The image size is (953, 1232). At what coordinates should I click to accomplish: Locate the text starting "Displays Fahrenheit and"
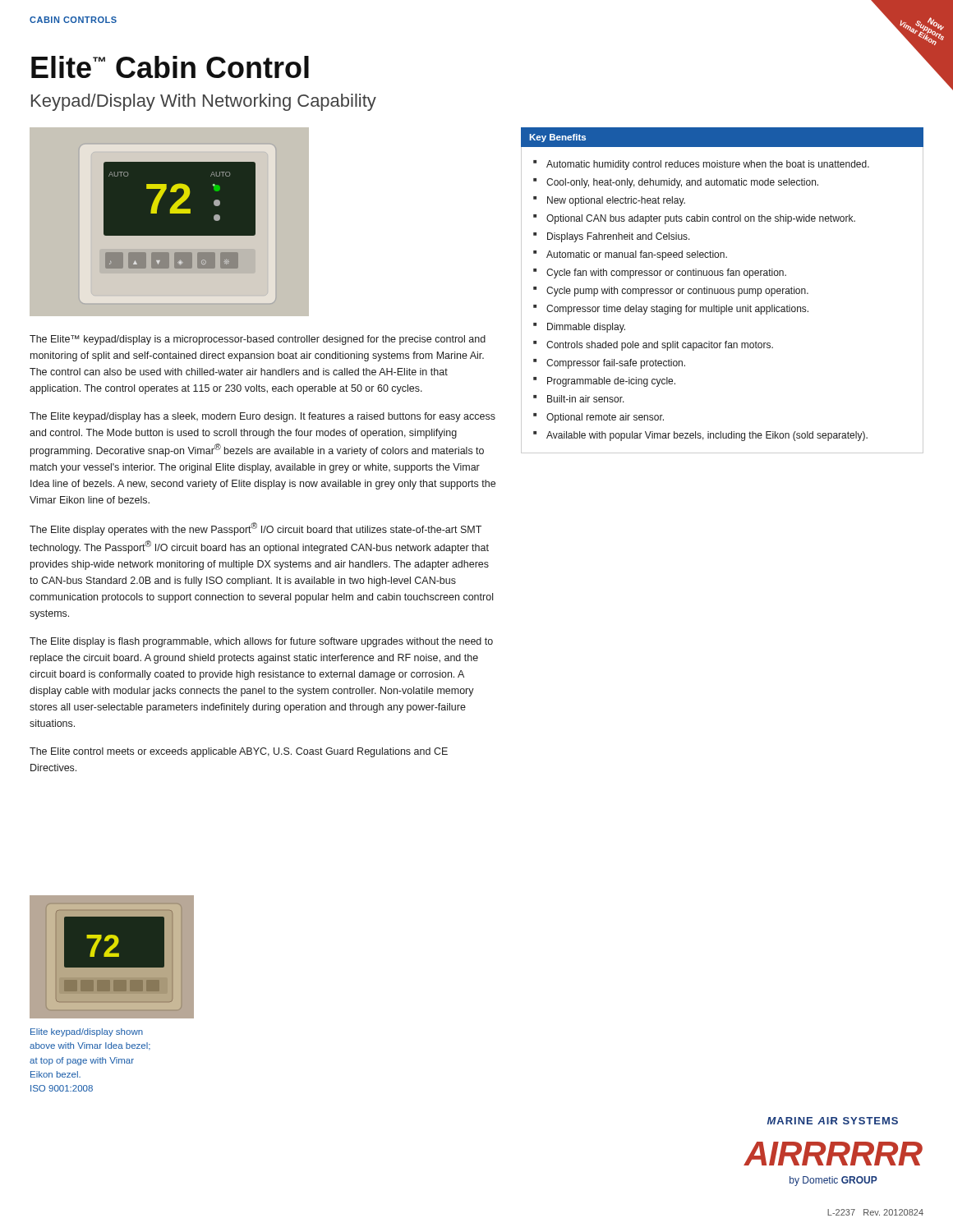[618, 237]
